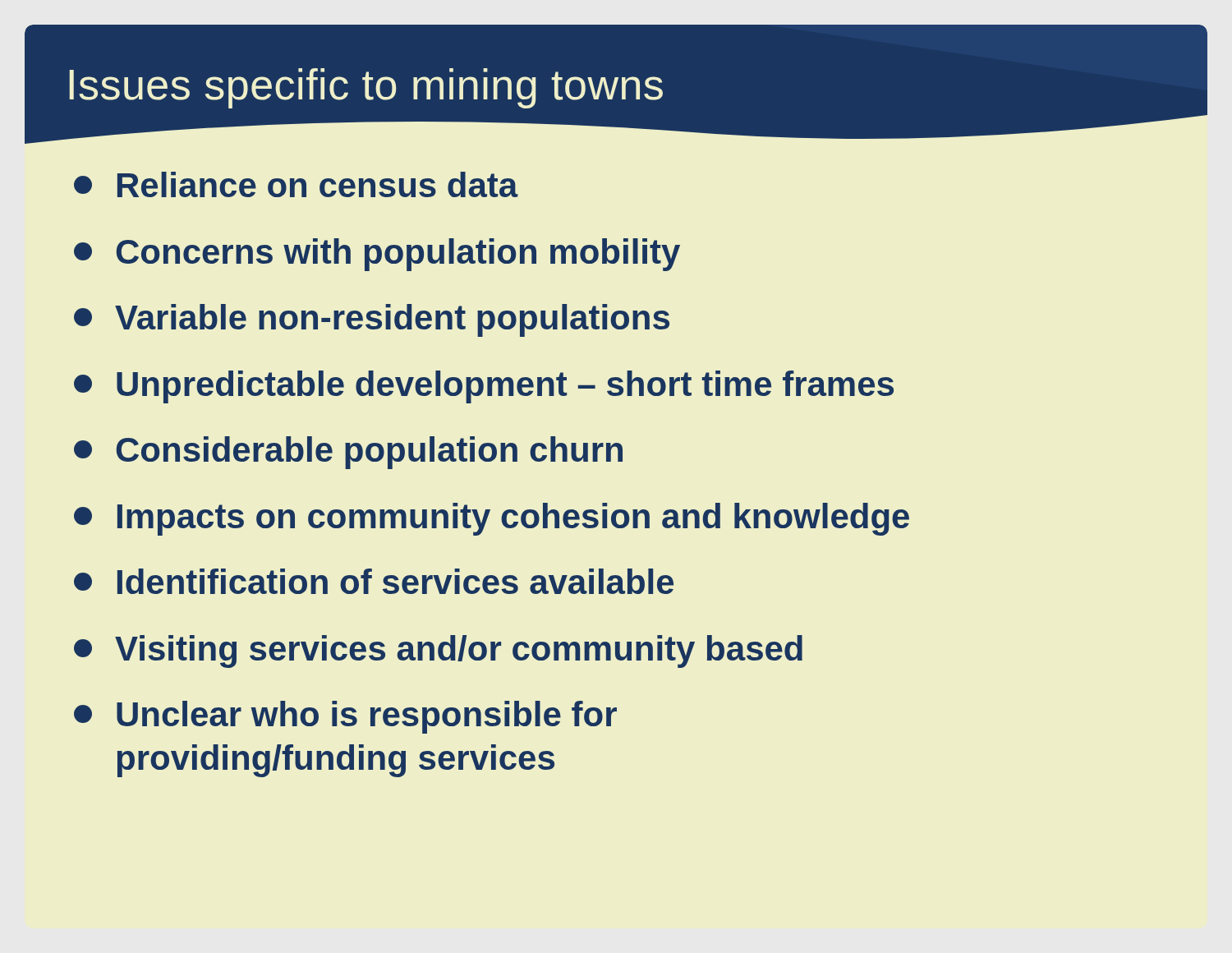
Task: Locate the block starting "Concerns with population"
Action: 632,252
